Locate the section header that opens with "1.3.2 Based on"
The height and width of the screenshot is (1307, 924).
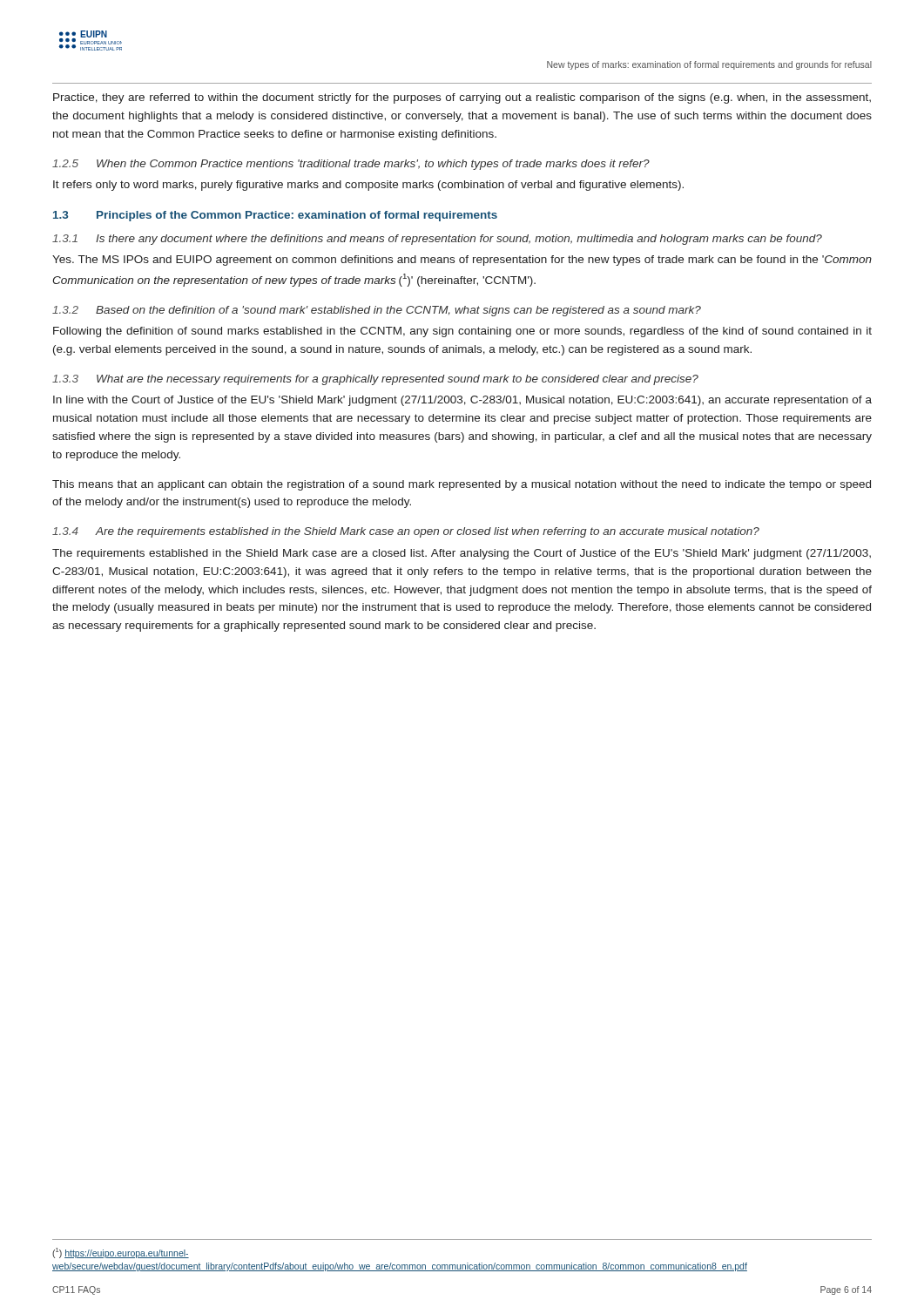pyautogui.click(x=377, y=310)
